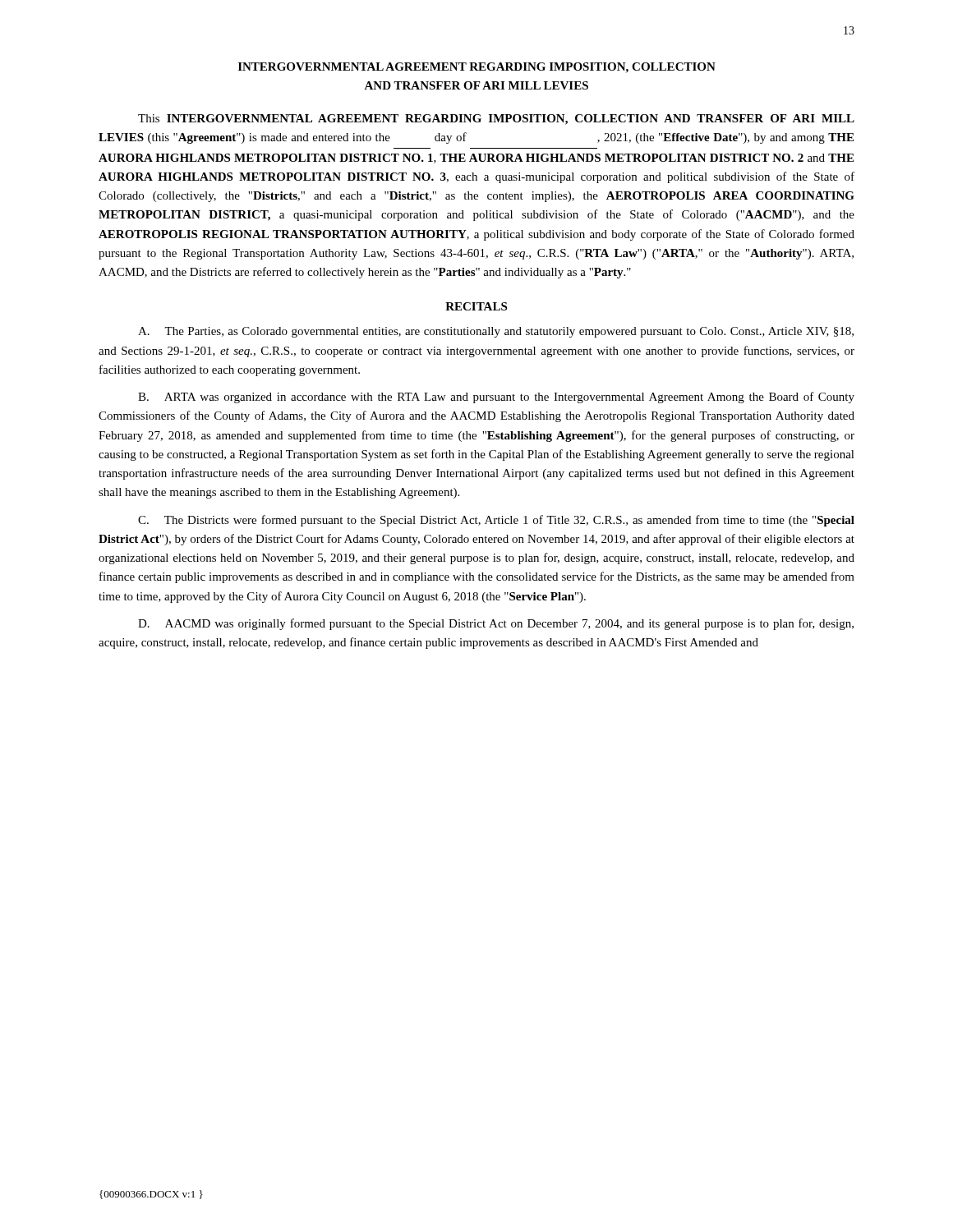This screenshot has width=953, height=1232.
Task: Point to the element starting "A. The Parties, as Colorado governmental entities,"
Action: pos(476,351)
